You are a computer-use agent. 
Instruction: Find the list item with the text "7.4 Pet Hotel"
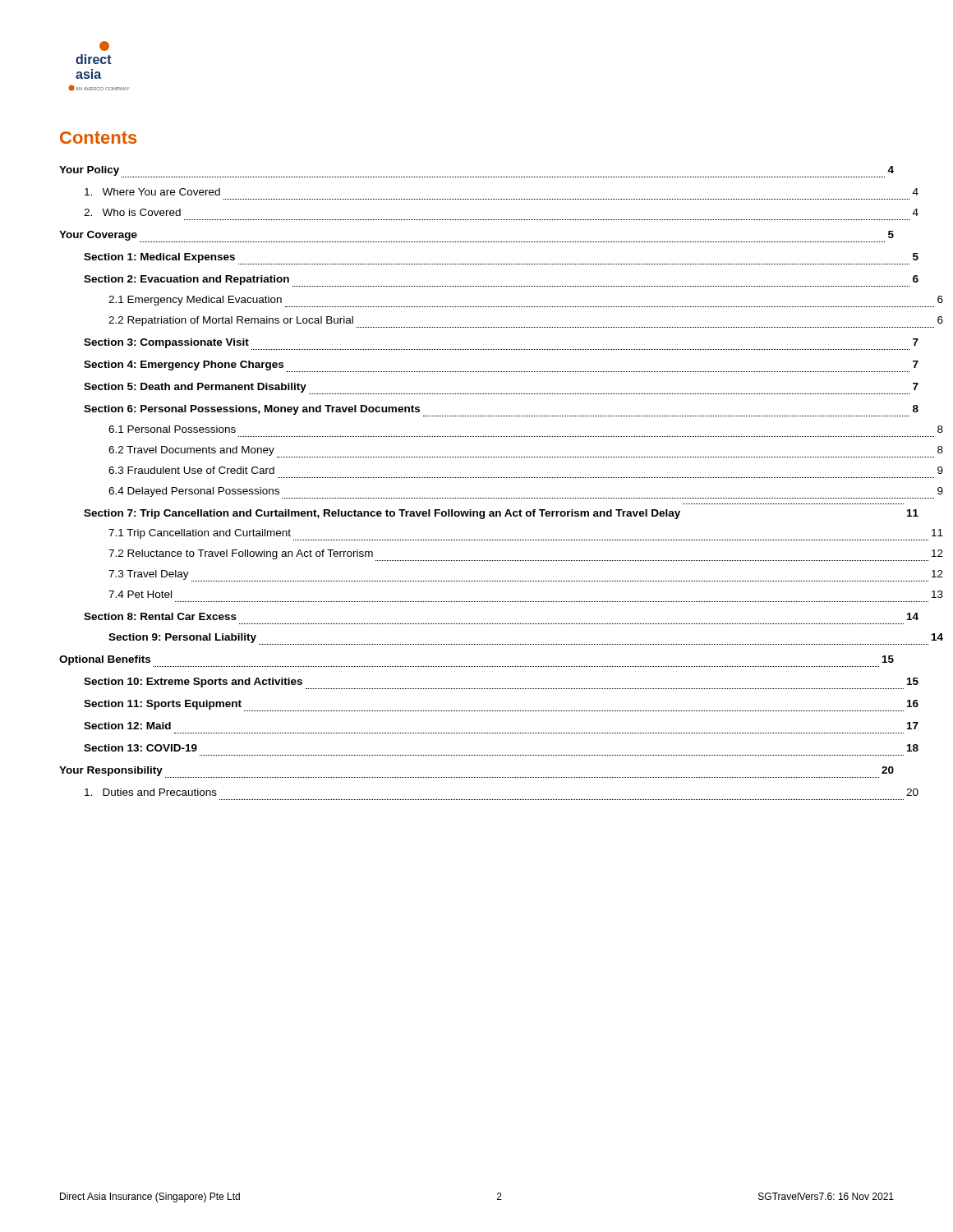click(x=526, y=595)
